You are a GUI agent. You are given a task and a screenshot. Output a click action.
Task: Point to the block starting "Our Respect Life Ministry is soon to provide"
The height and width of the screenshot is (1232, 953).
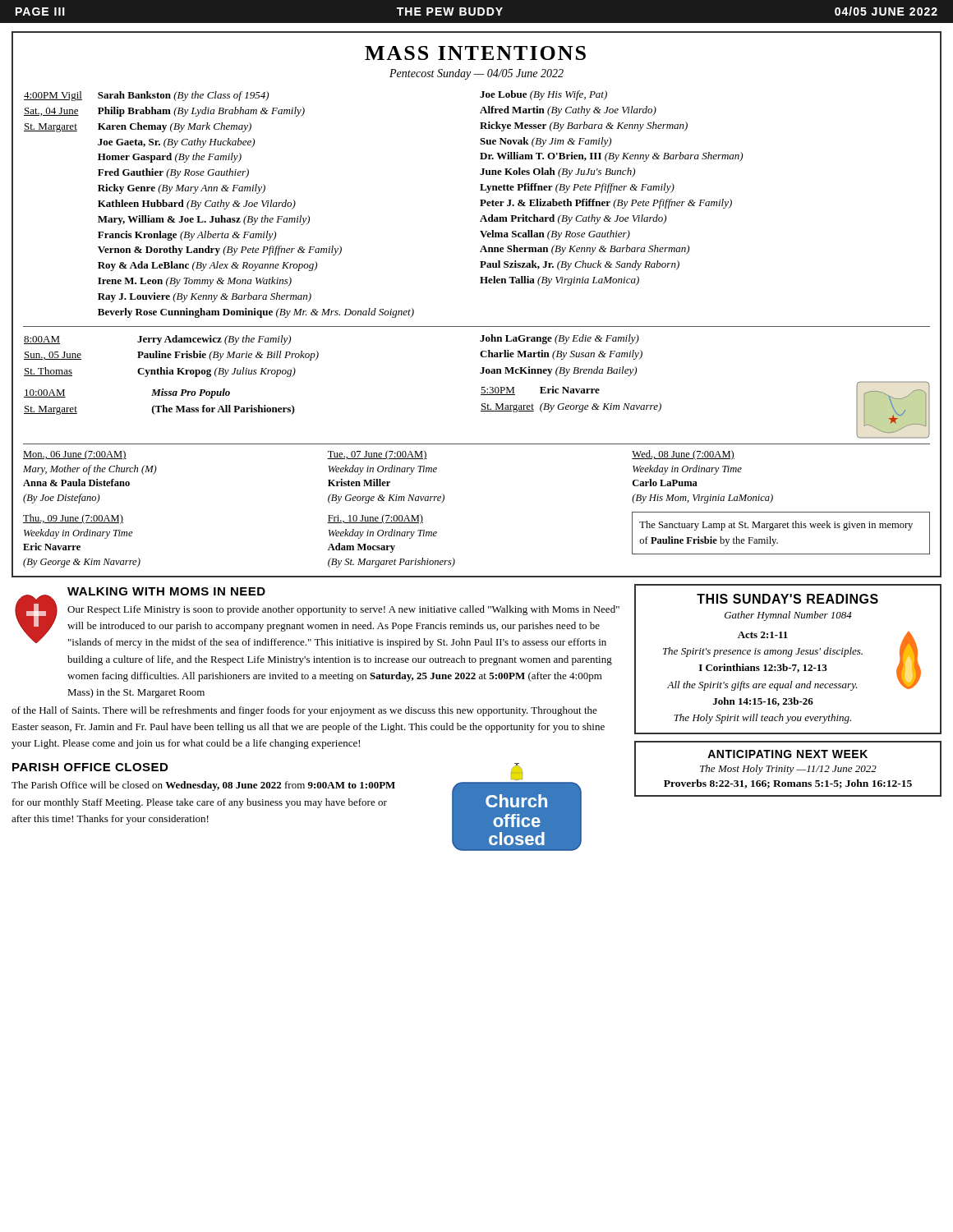344,650
